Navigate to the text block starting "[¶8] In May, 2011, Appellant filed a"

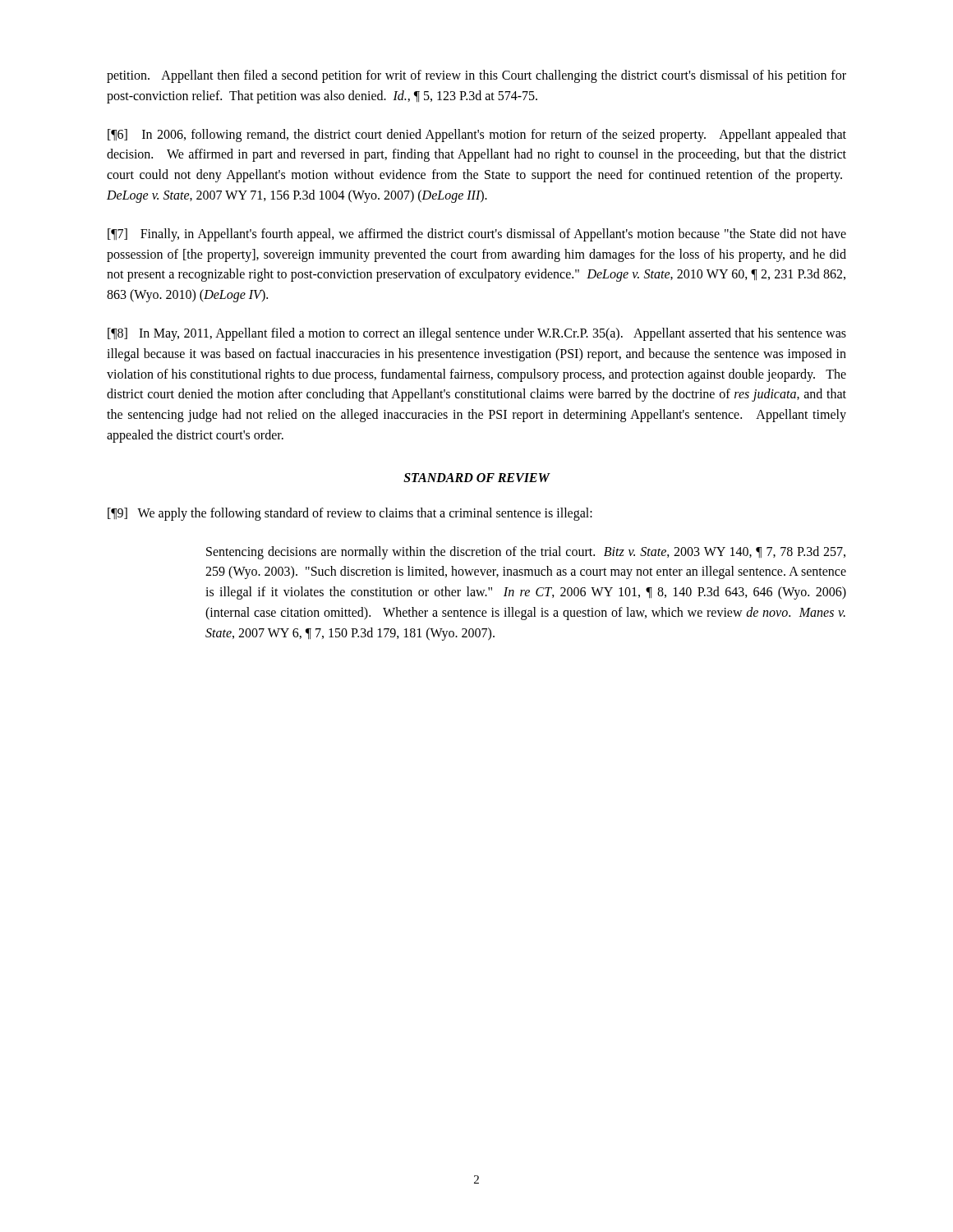476,384
